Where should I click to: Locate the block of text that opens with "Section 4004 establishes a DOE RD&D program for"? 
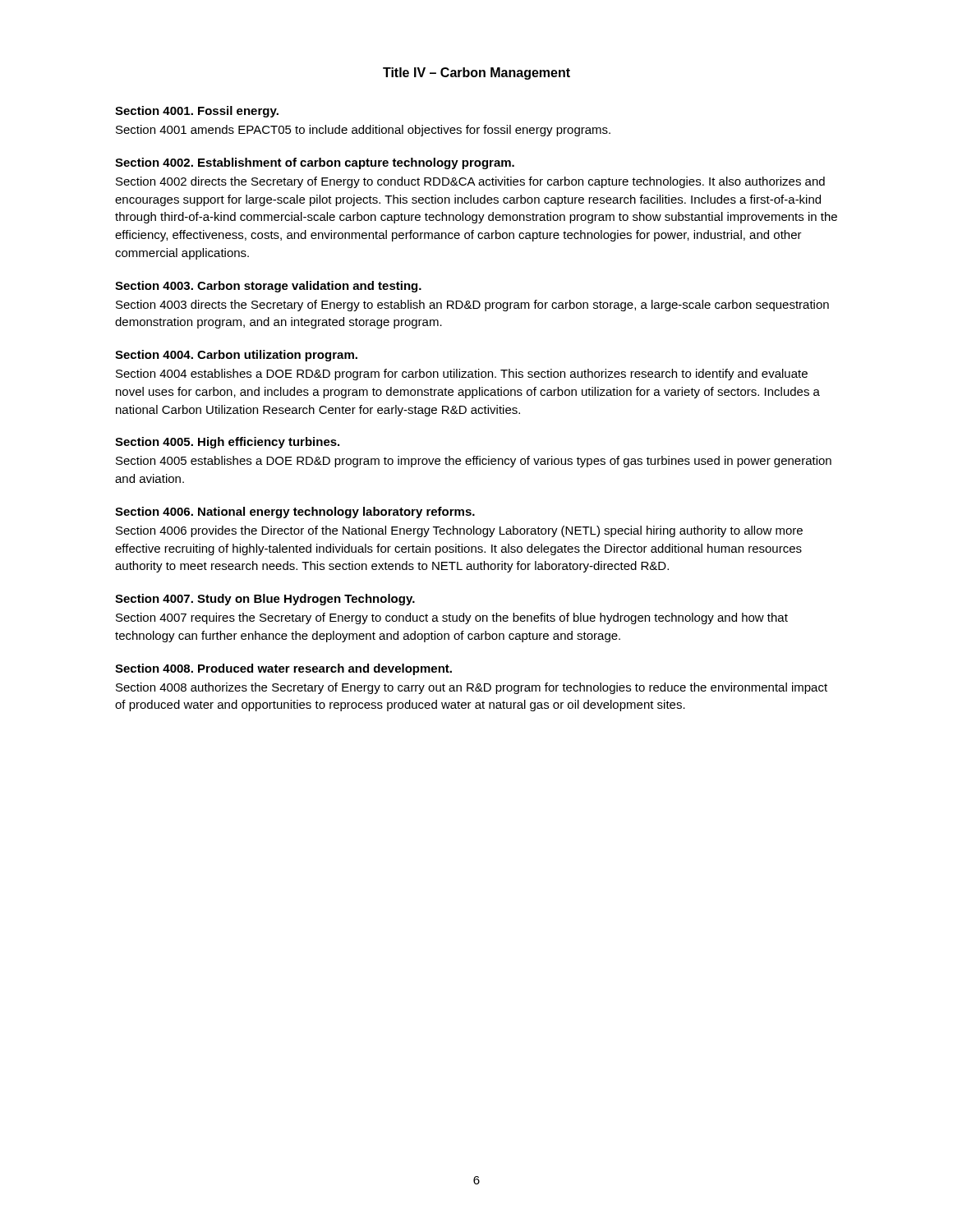(x=467, y=391)
